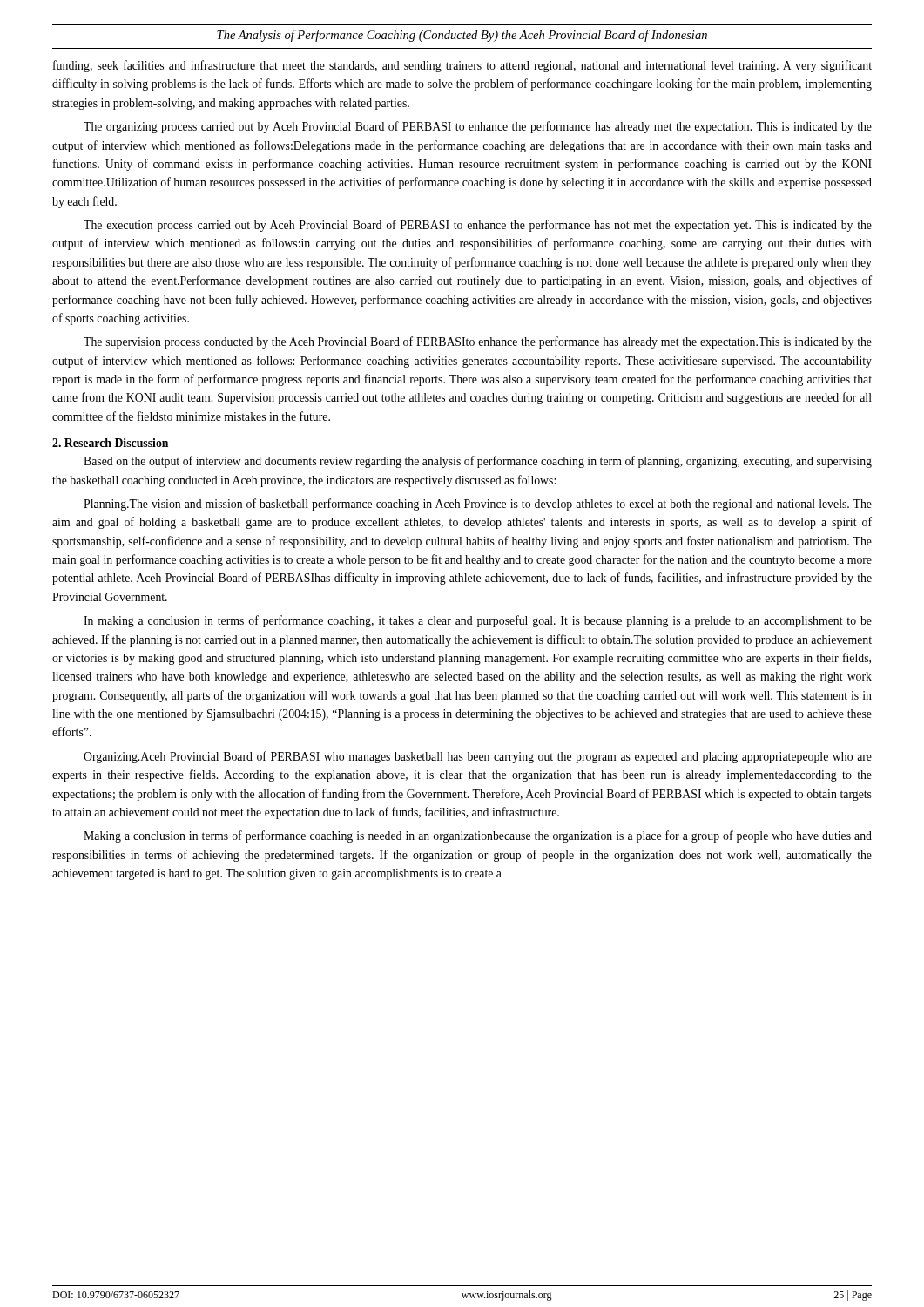
Task: Where is the passage that starts "Planning.The vision and mission of basketball performance"?
Action: (x=462, y=551)
